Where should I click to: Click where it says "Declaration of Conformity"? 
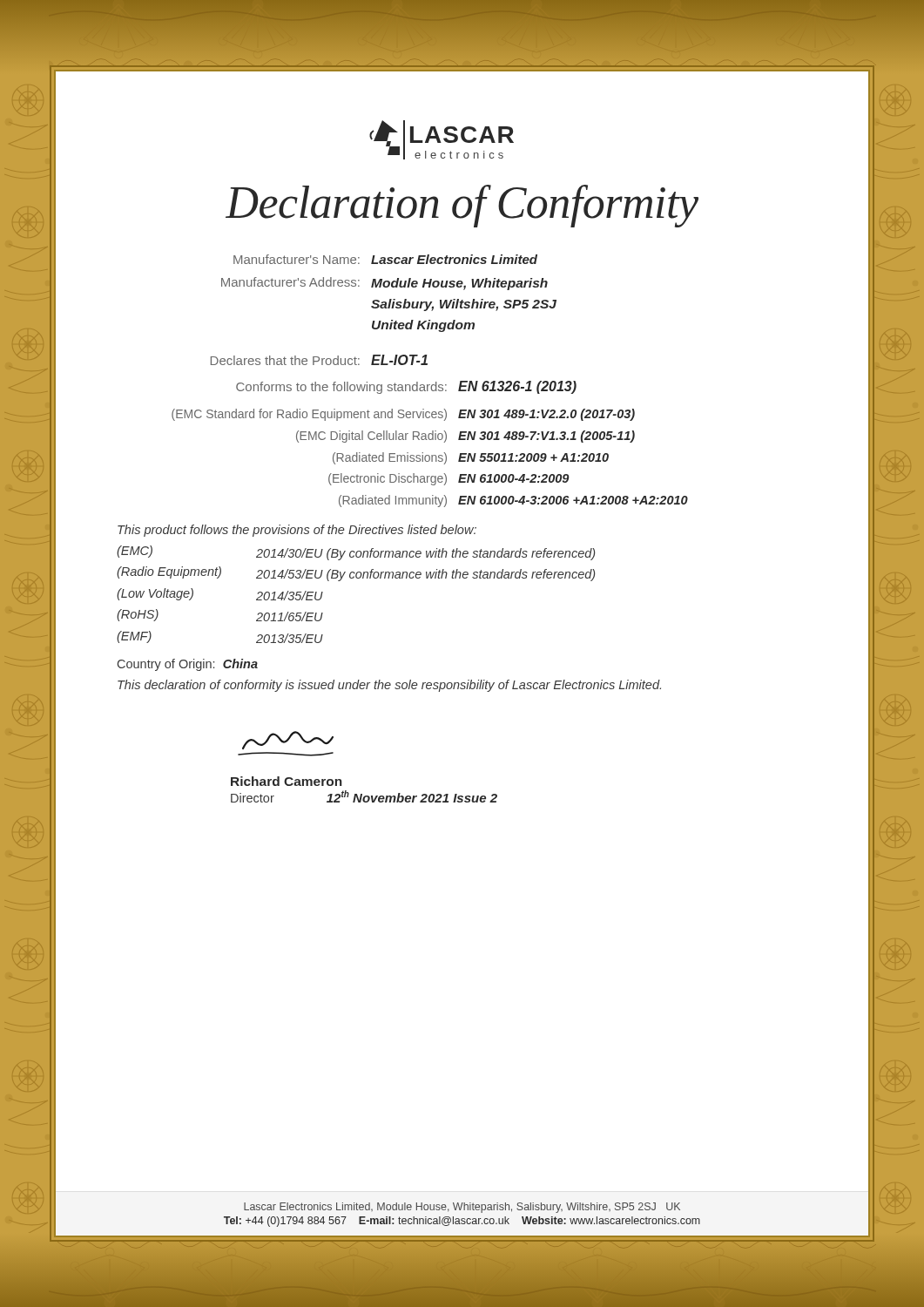pos(462,203)
